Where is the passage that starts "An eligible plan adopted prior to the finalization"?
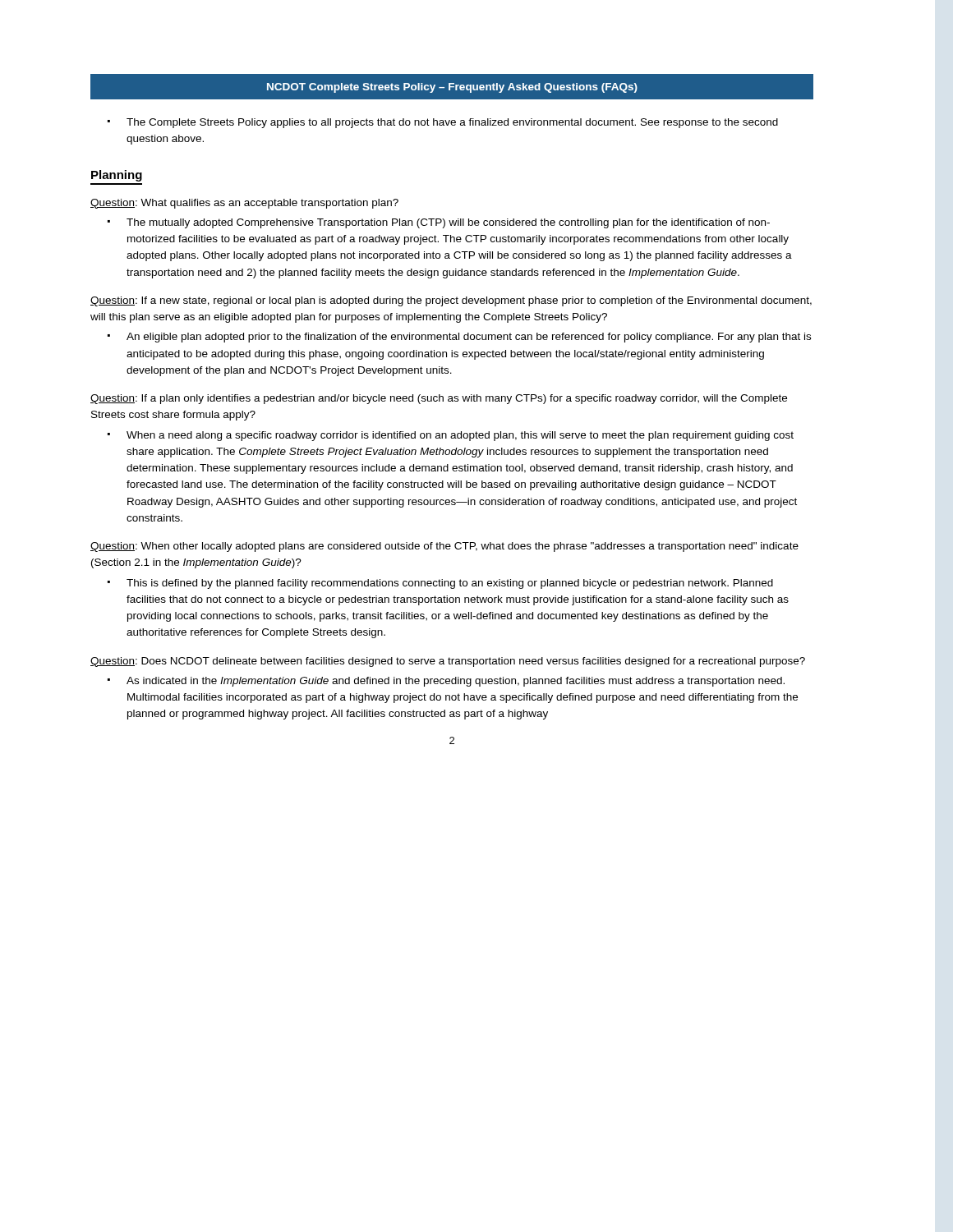The height and width of the screenshot is (1232, 953). click(x=452, y=354)
